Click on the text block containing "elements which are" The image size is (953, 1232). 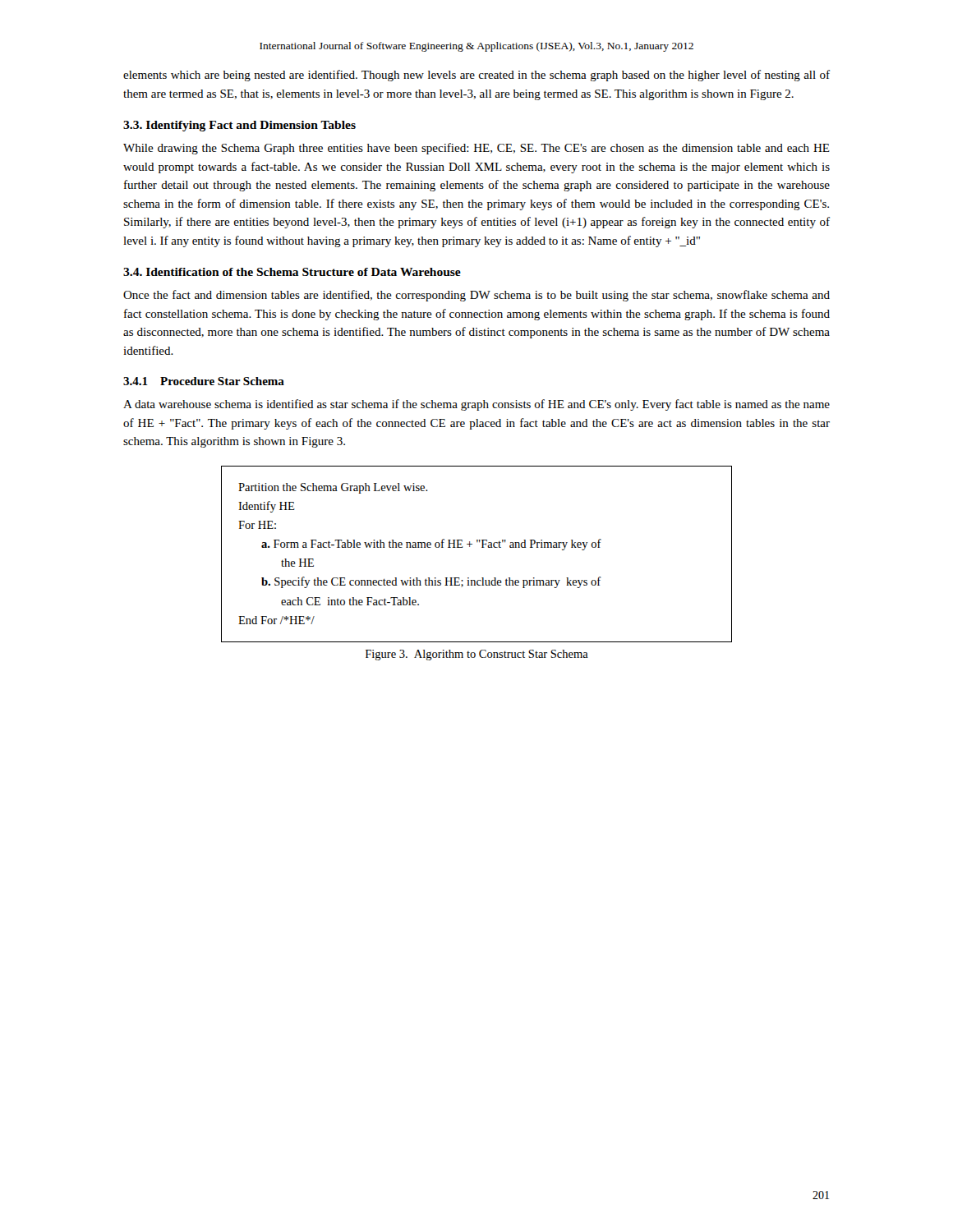pyautogui.click(x=476, y=84)
